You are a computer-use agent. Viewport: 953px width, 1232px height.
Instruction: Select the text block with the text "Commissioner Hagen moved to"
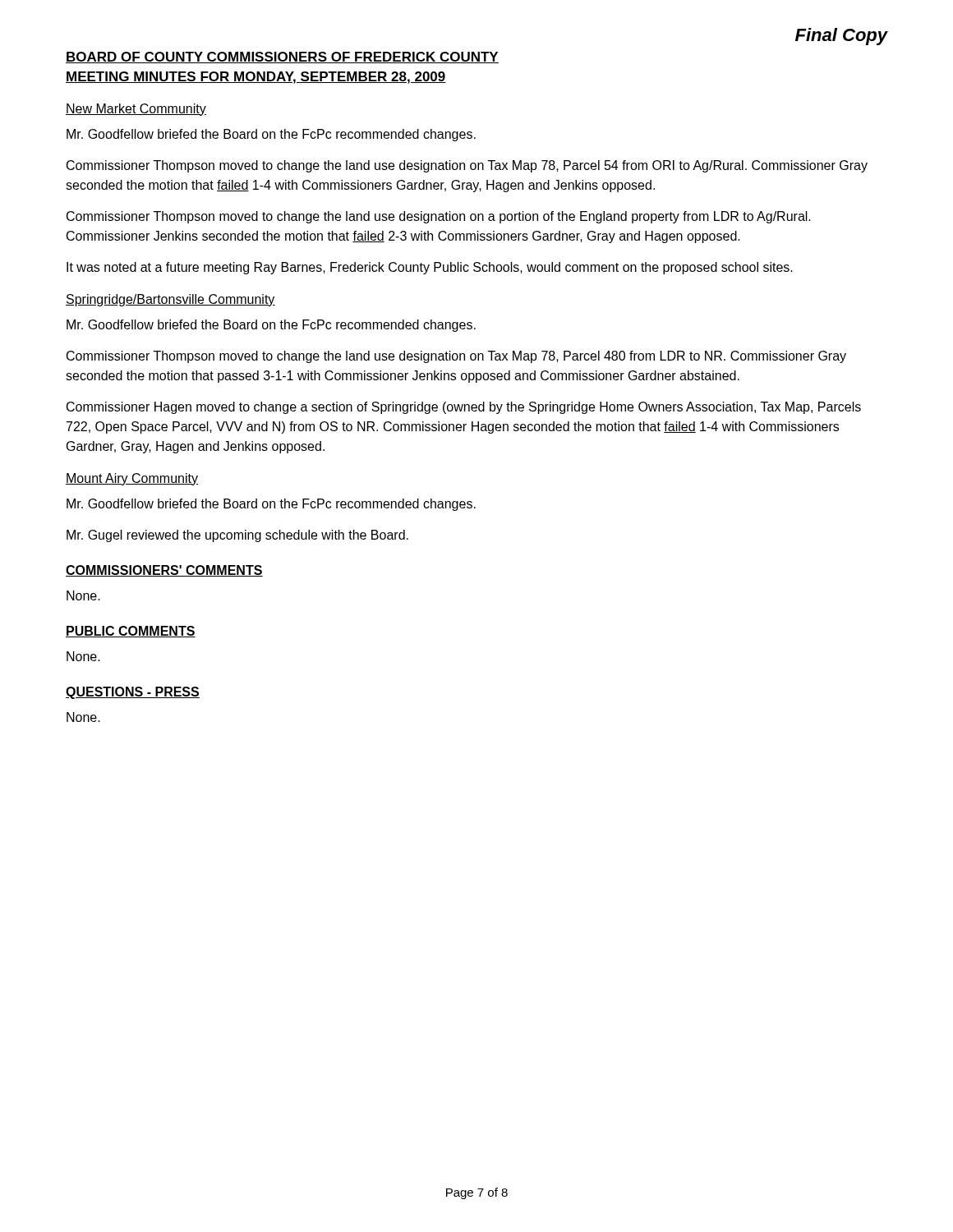pyautogui.click(x=463, y=426)
